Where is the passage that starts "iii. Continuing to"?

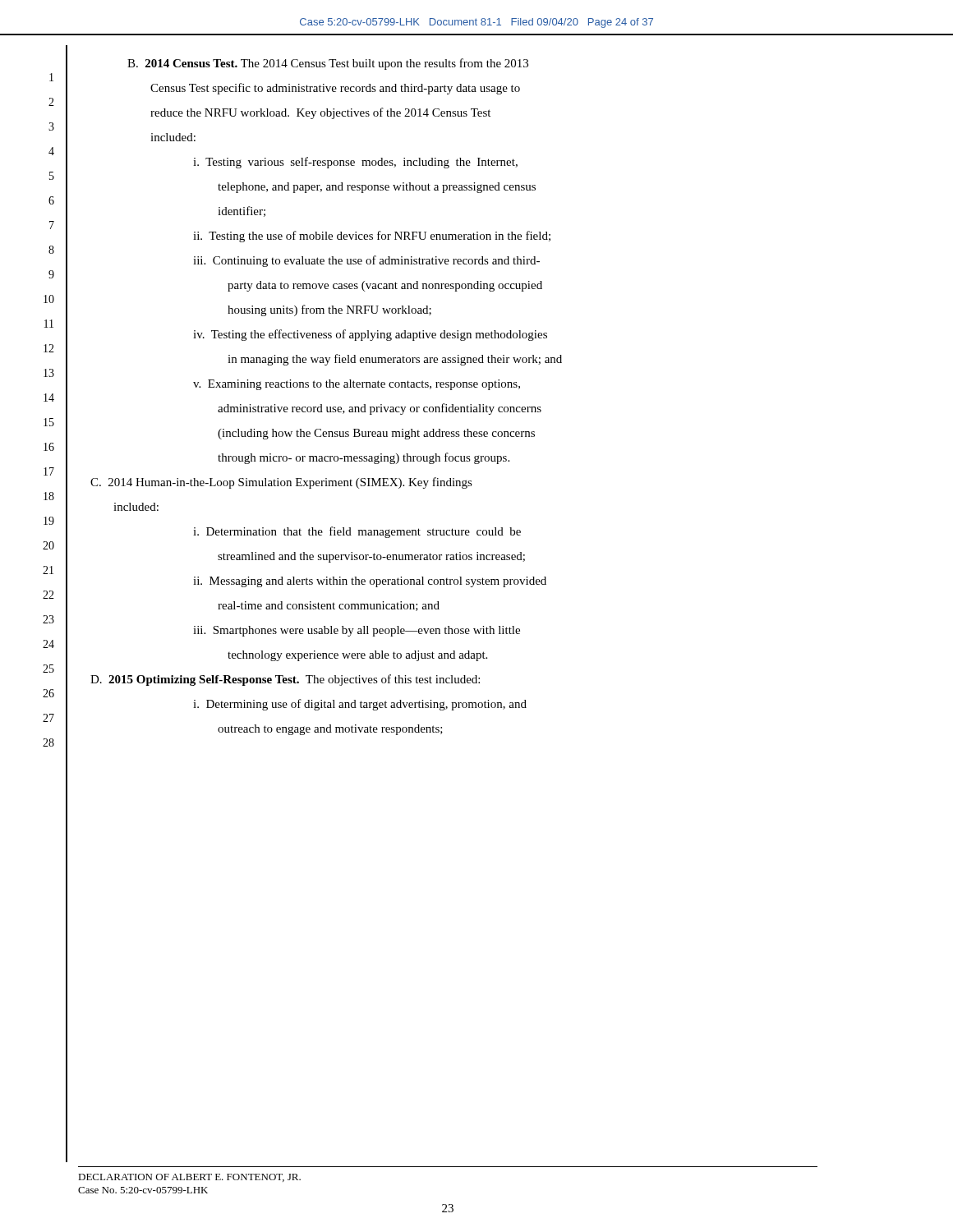point(538,285)
